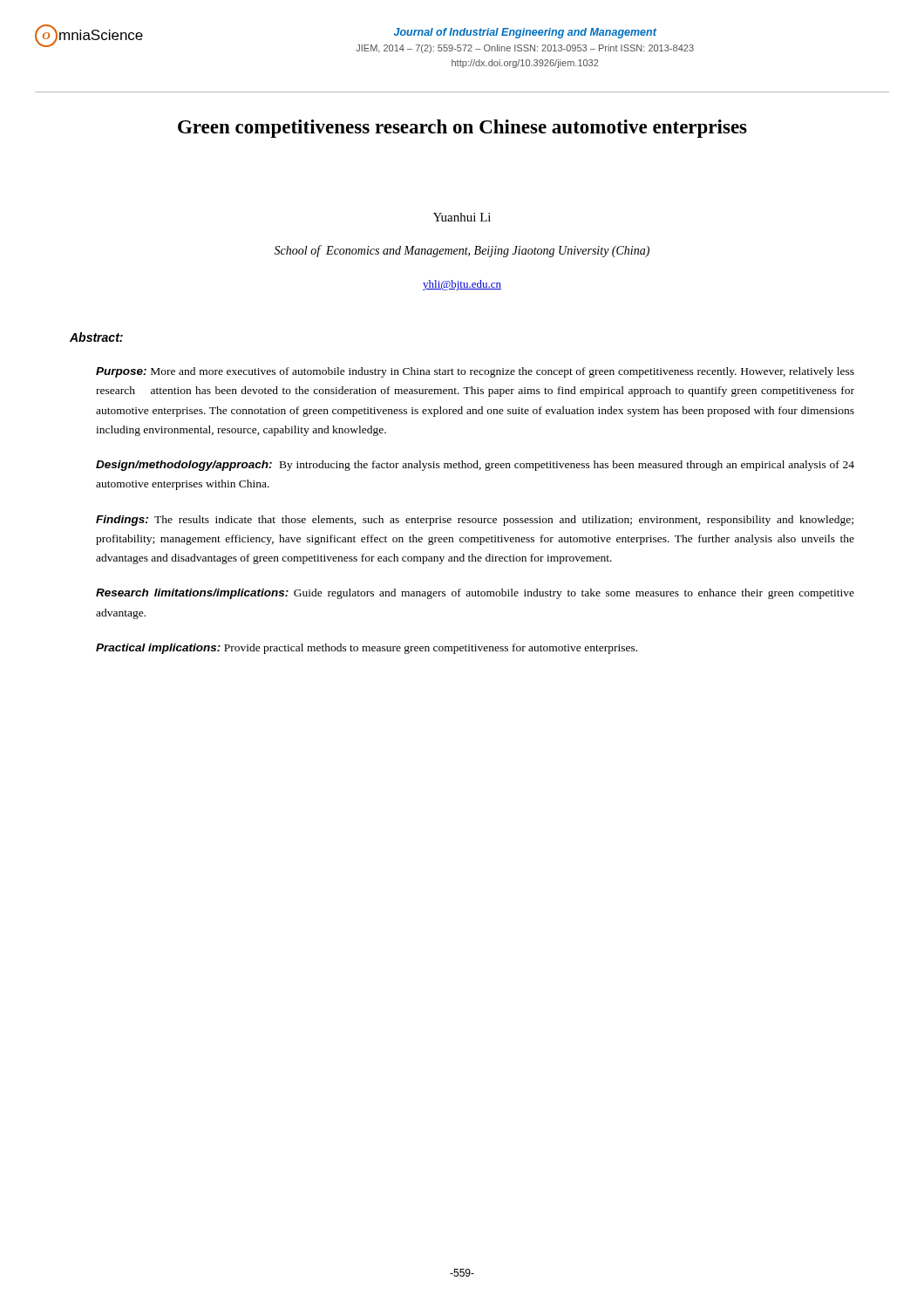924x1308 pixels.
Task: Select the title with the text "Green competitiveness research on Chinese"
Action: 462,127
